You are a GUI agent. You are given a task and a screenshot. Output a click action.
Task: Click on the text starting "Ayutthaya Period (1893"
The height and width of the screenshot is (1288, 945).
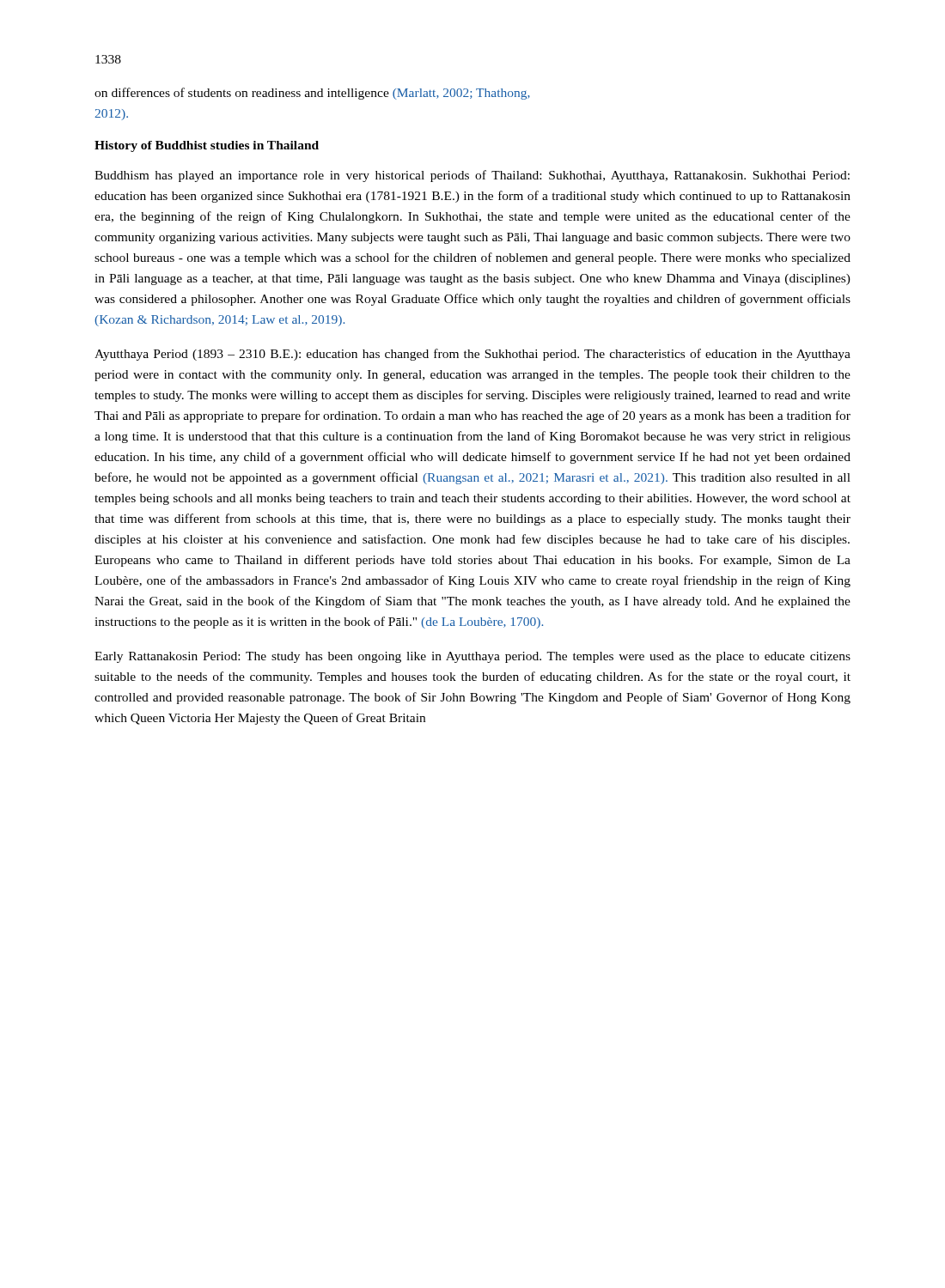click(x=472, y=488)
